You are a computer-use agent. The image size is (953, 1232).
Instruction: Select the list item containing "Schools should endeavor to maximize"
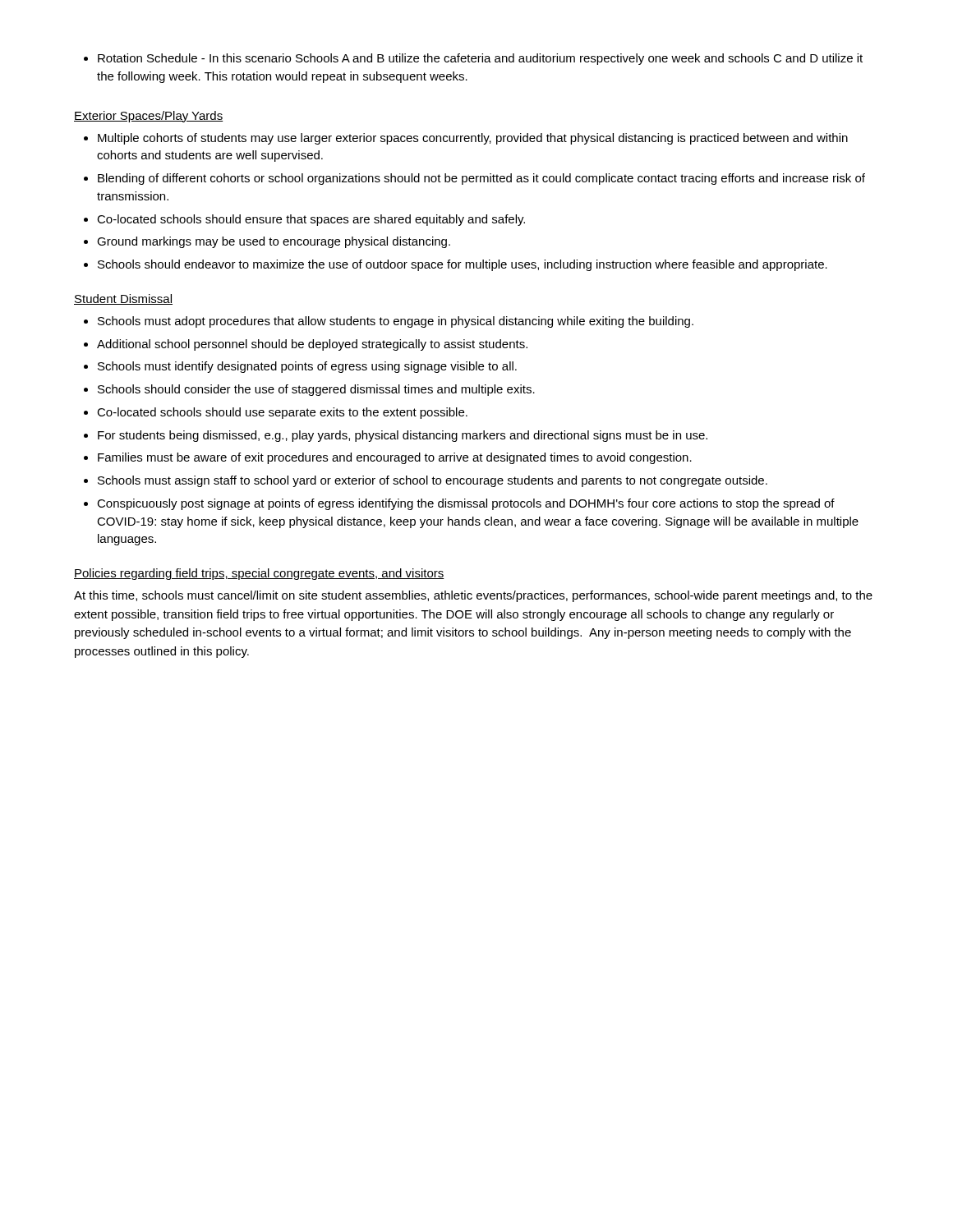[488, 264]
